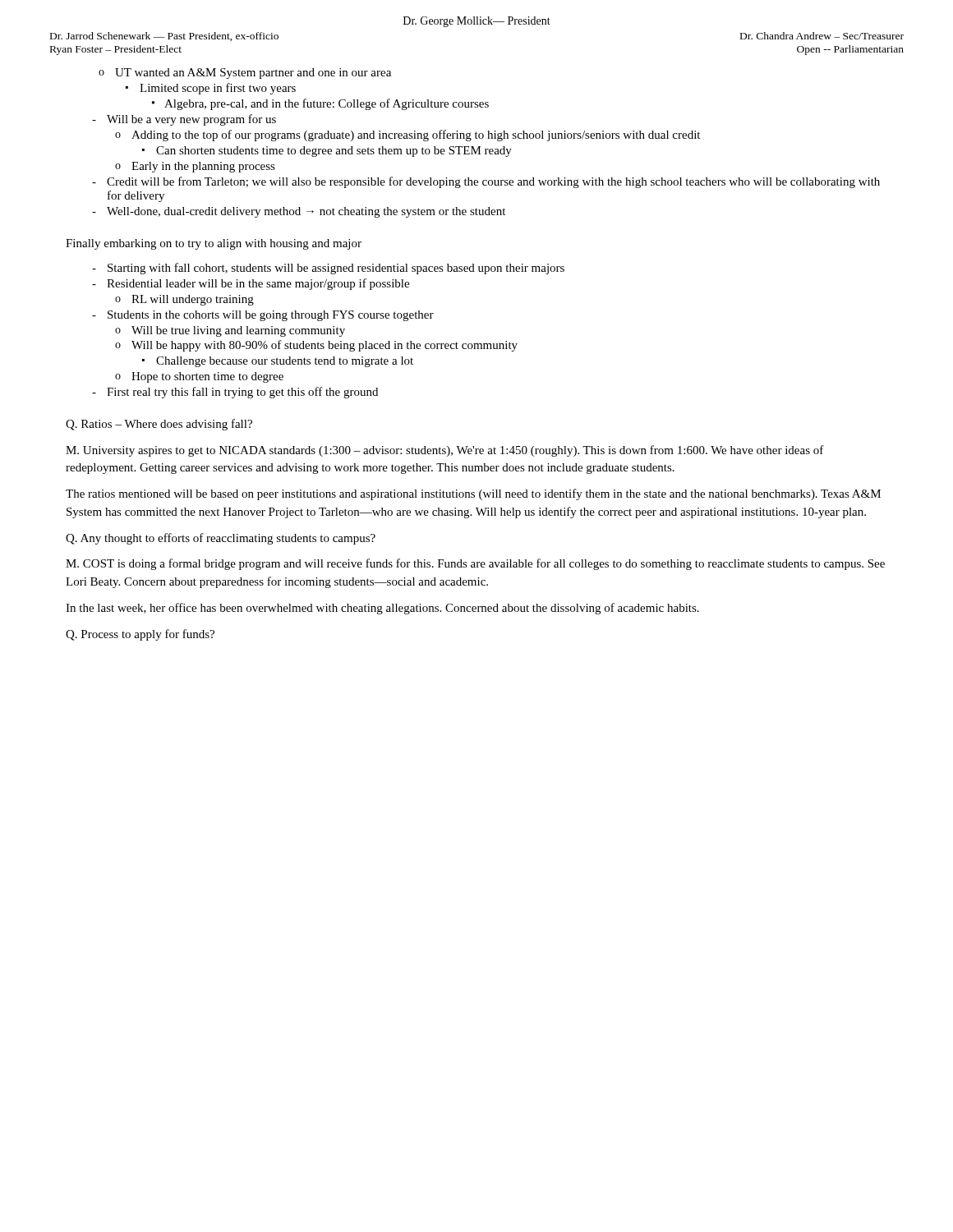Find the region starting "Residential leader will be in"

point(258,284)
